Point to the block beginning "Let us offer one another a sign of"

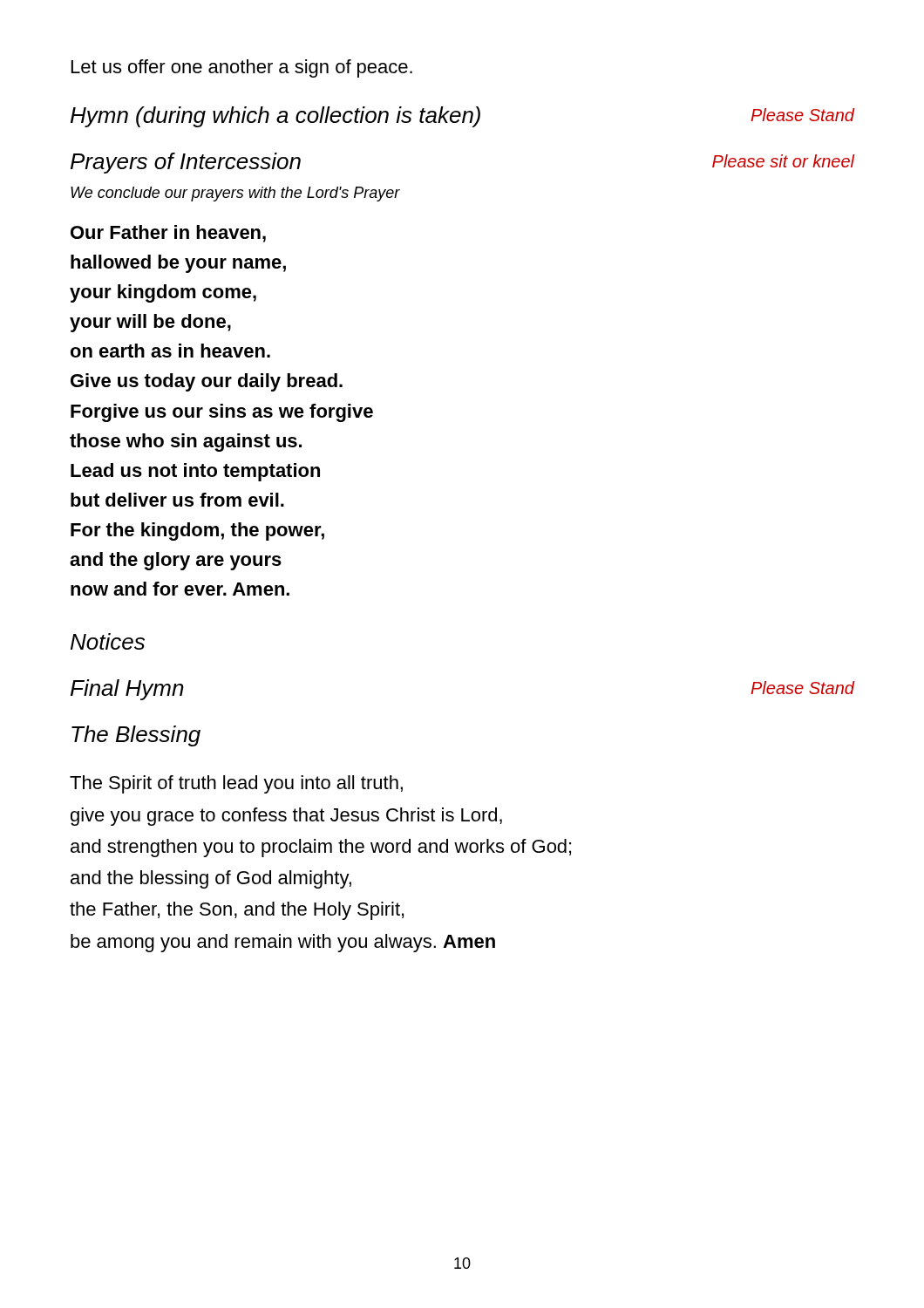(242, 67)
